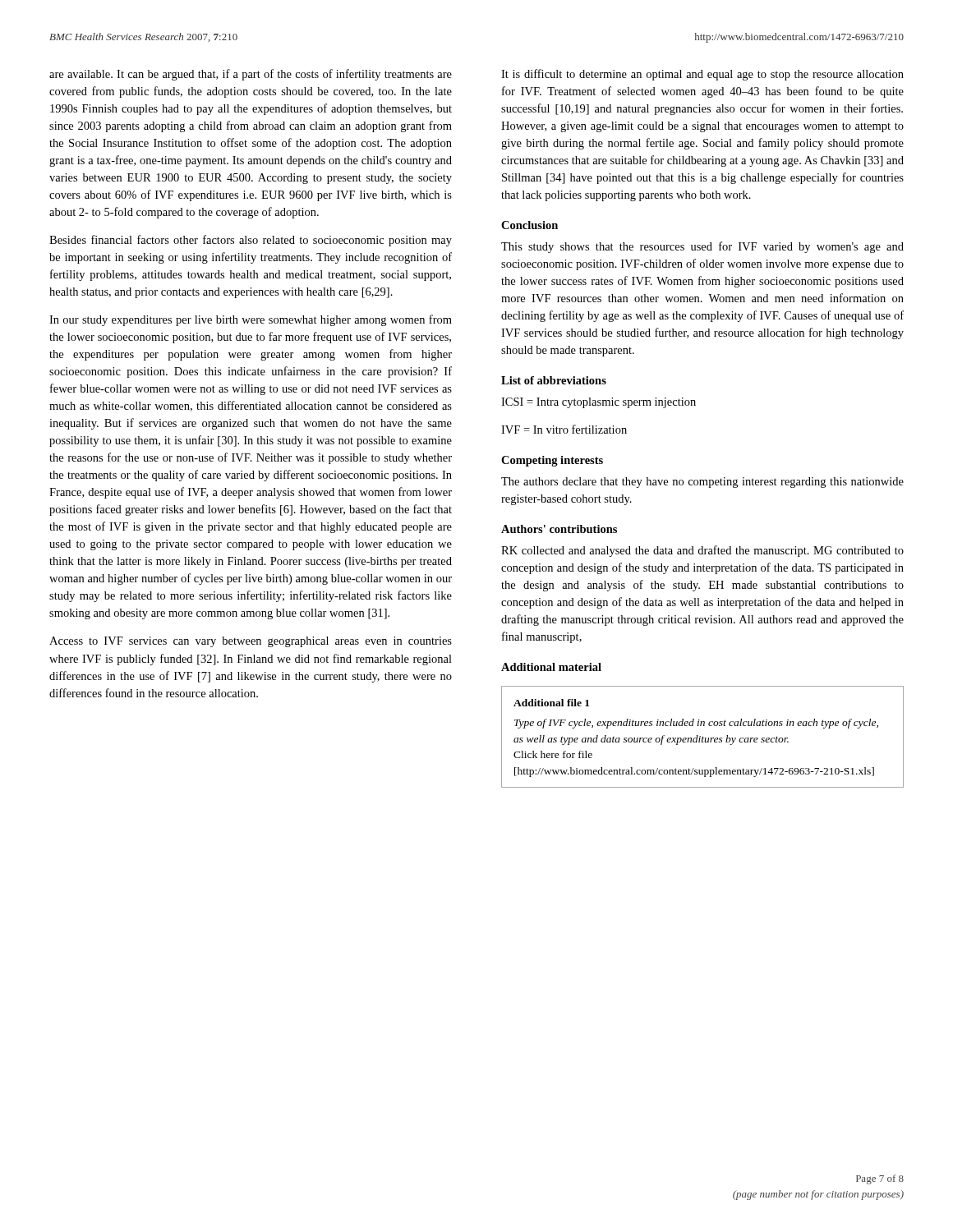Image resolution: width=953 pixels, height=1232 pixels.
Task: Select the table
Action: pos(702,737)
